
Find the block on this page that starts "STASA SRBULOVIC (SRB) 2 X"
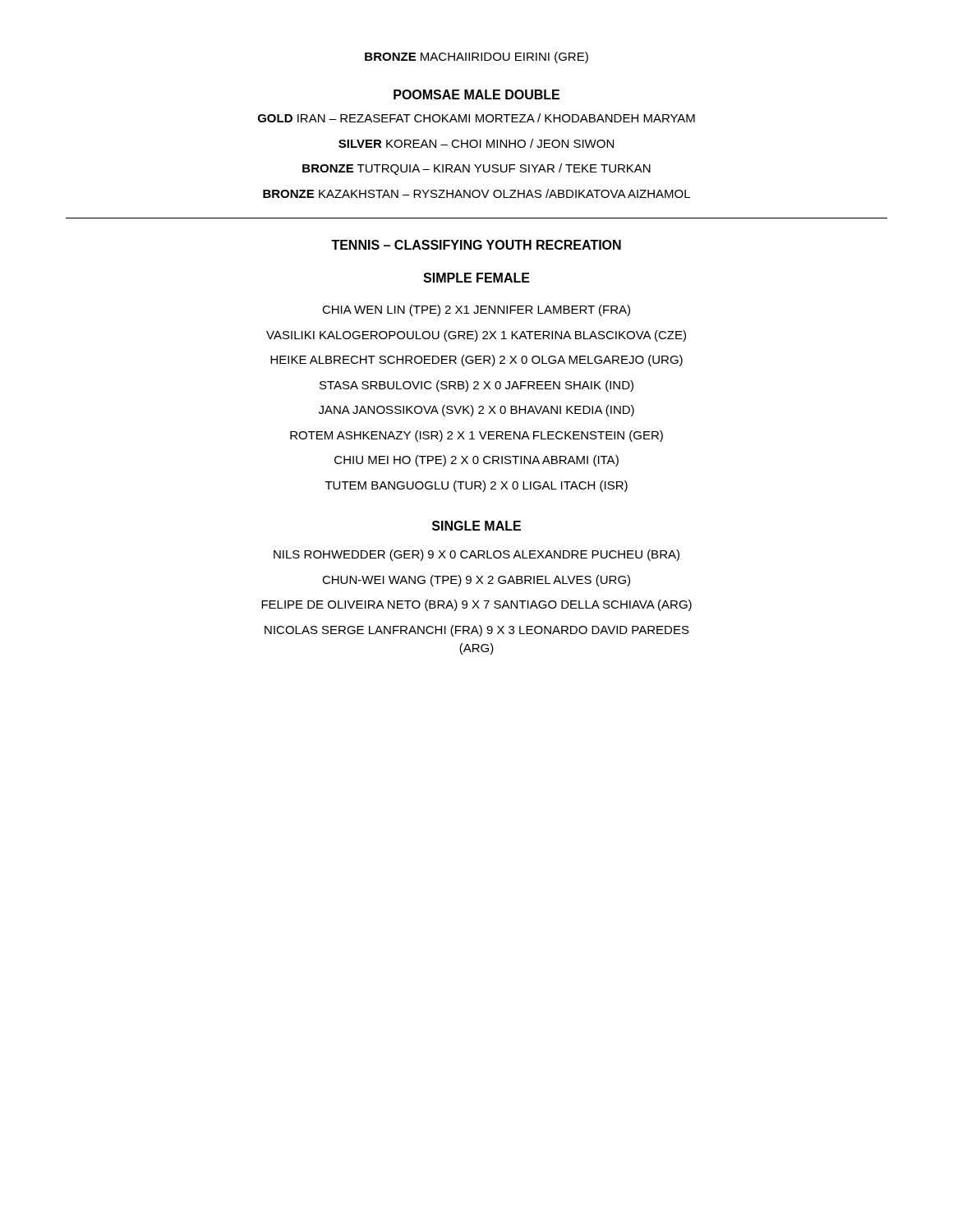pos(476,384)
